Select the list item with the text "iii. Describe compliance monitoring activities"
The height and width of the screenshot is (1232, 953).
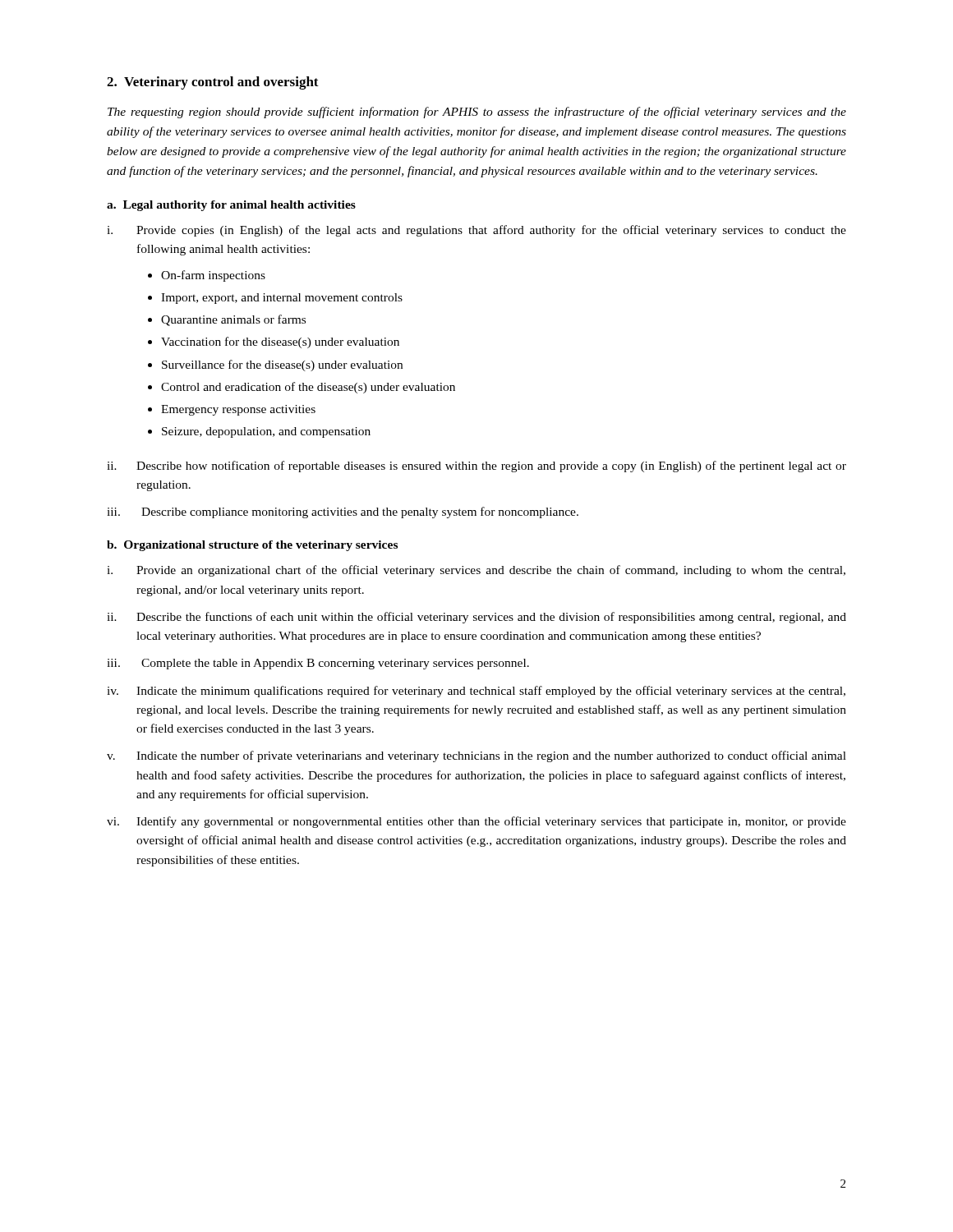(476, 511)
